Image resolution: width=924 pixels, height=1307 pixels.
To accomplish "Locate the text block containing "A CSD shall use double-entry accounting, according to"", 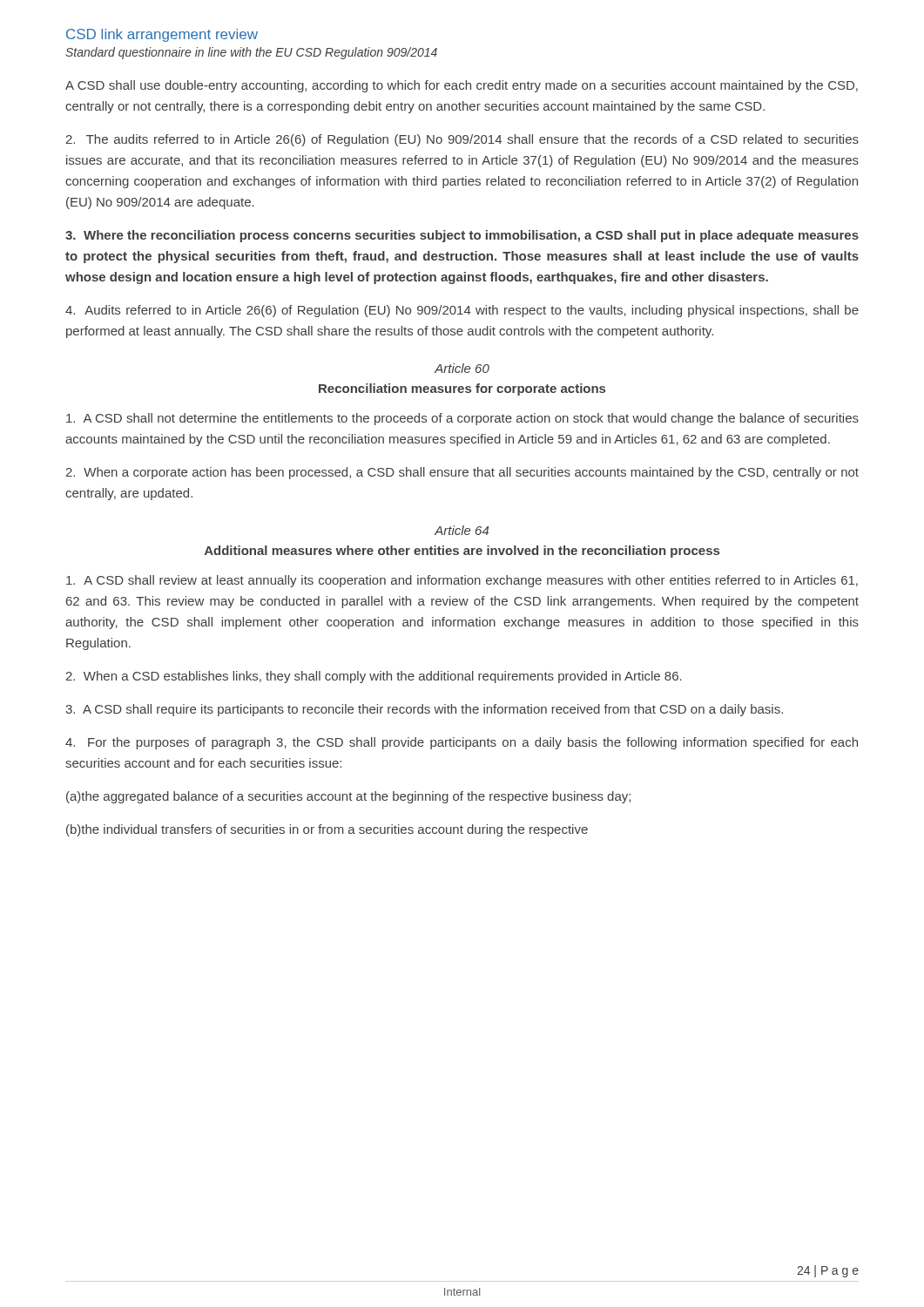I will pyautogui.click(x=462, y=95).
